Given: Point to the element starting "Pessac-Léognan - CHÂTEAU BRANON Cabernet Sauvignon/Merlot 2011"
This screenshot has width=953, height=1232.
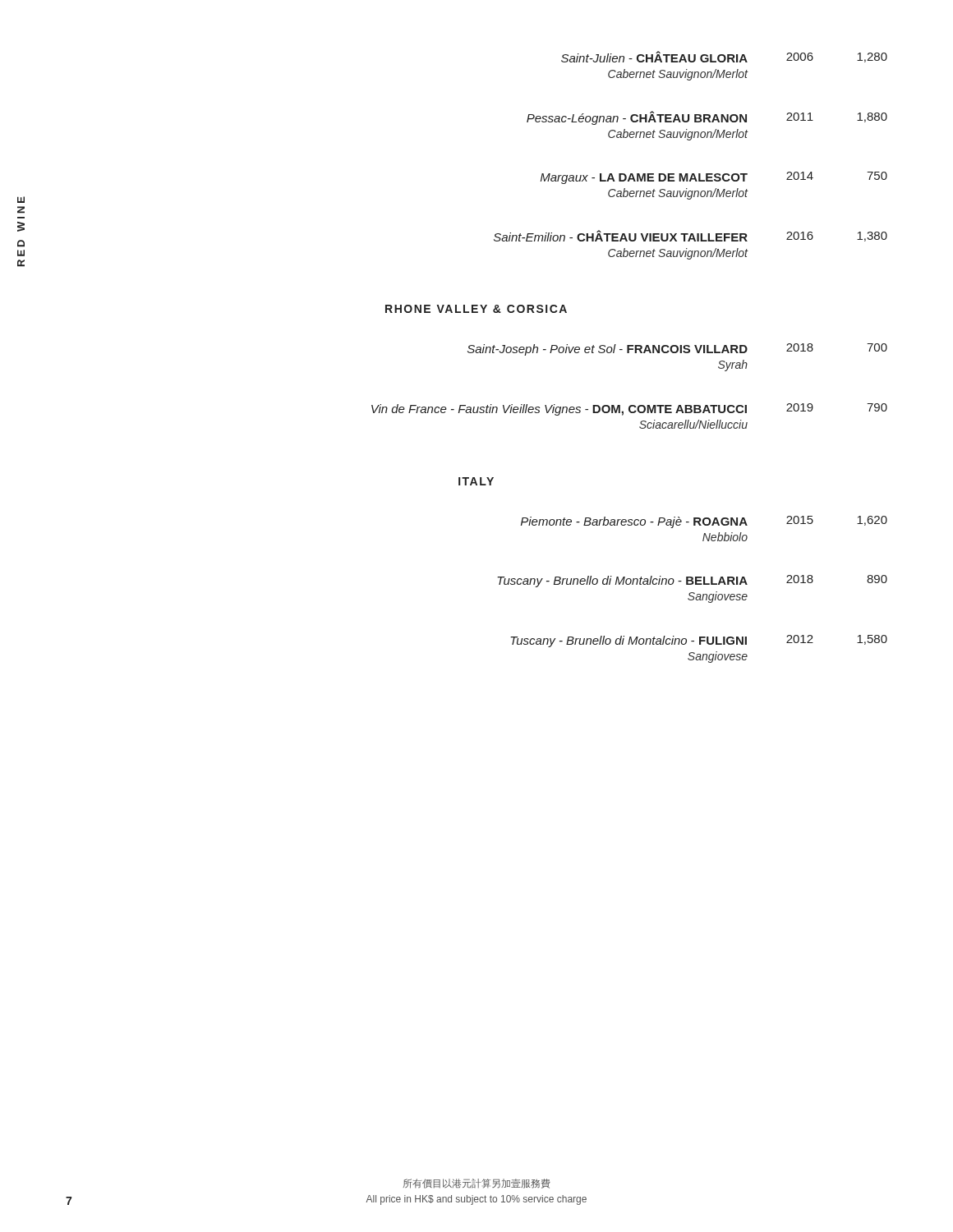Looking at the screenshot, I should (x=707, y=118).
